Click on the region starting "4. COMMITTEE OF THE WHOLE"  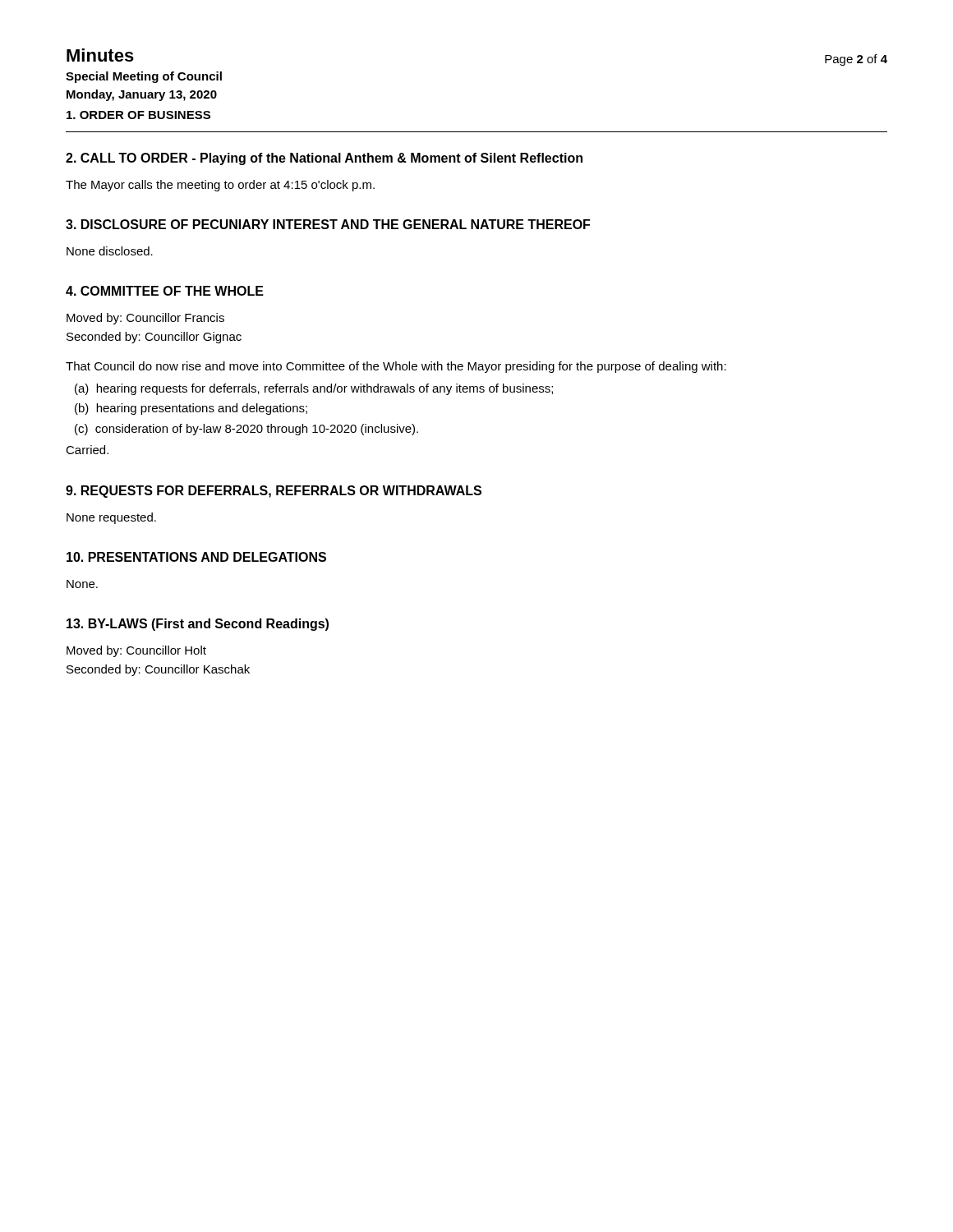point(165,292)
